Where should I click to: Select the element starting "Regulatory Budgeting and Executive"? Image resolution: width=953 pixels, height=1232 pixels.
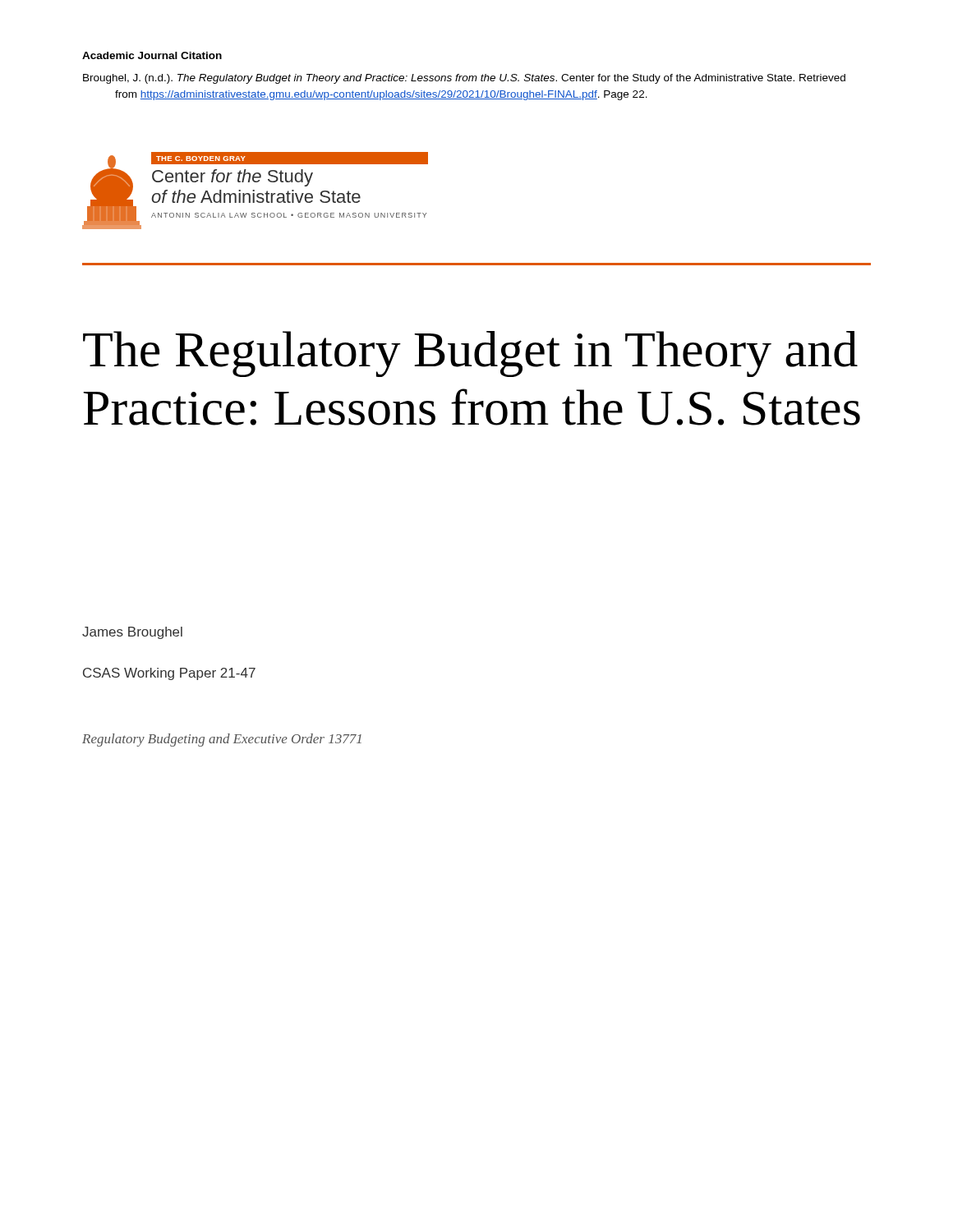(x=222, y=739)
